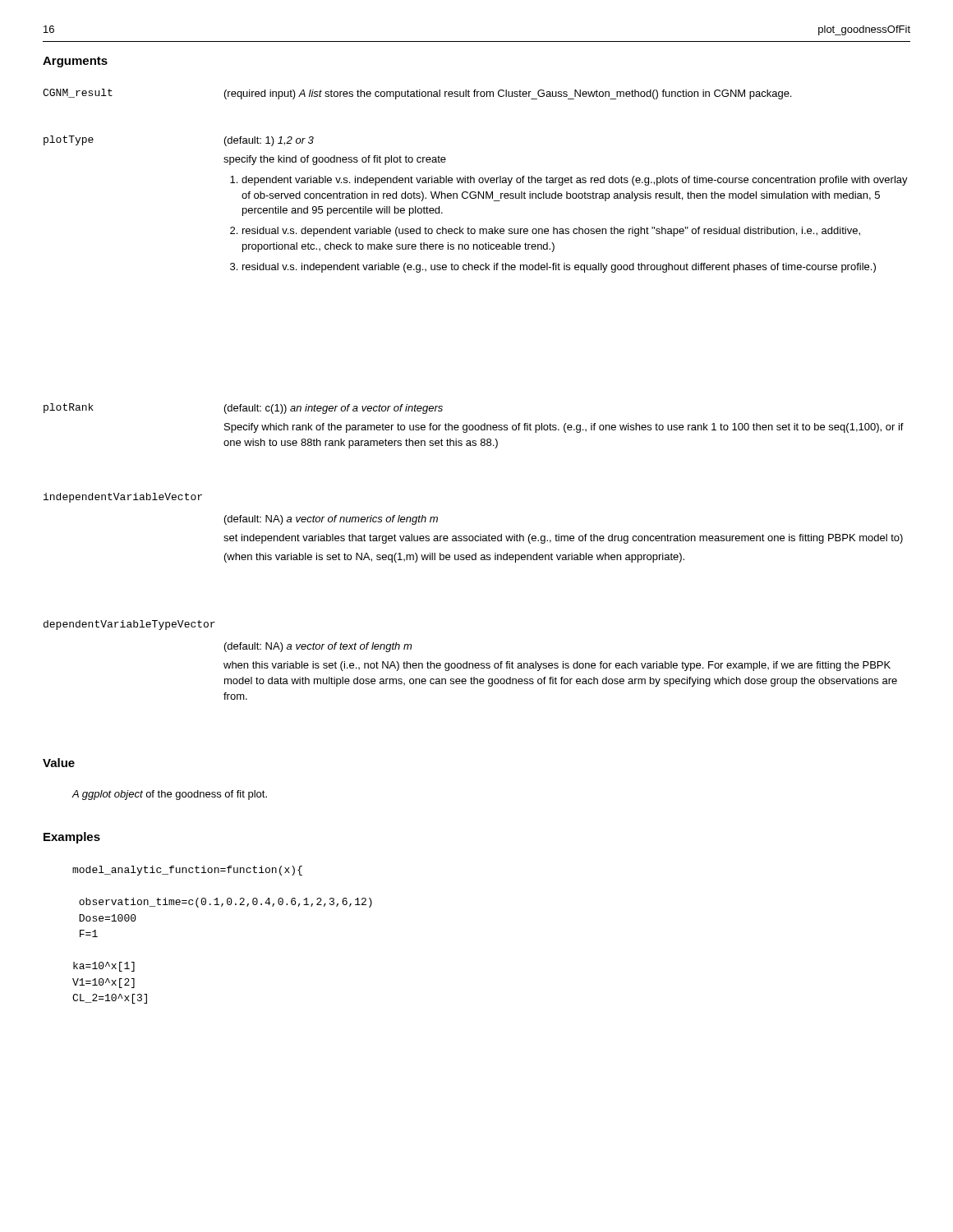
Task: Where does it say "model_analytic_function=function(x){ observation_time=c(0.1,0.2,0.4,0.6,1,2,3,6,12) Dose=1000 F=1 ka=10^x[1] V1=10^x[2] CL_2=10^x[3]"?
Action: pyautogui.click(x=187, y=871)
